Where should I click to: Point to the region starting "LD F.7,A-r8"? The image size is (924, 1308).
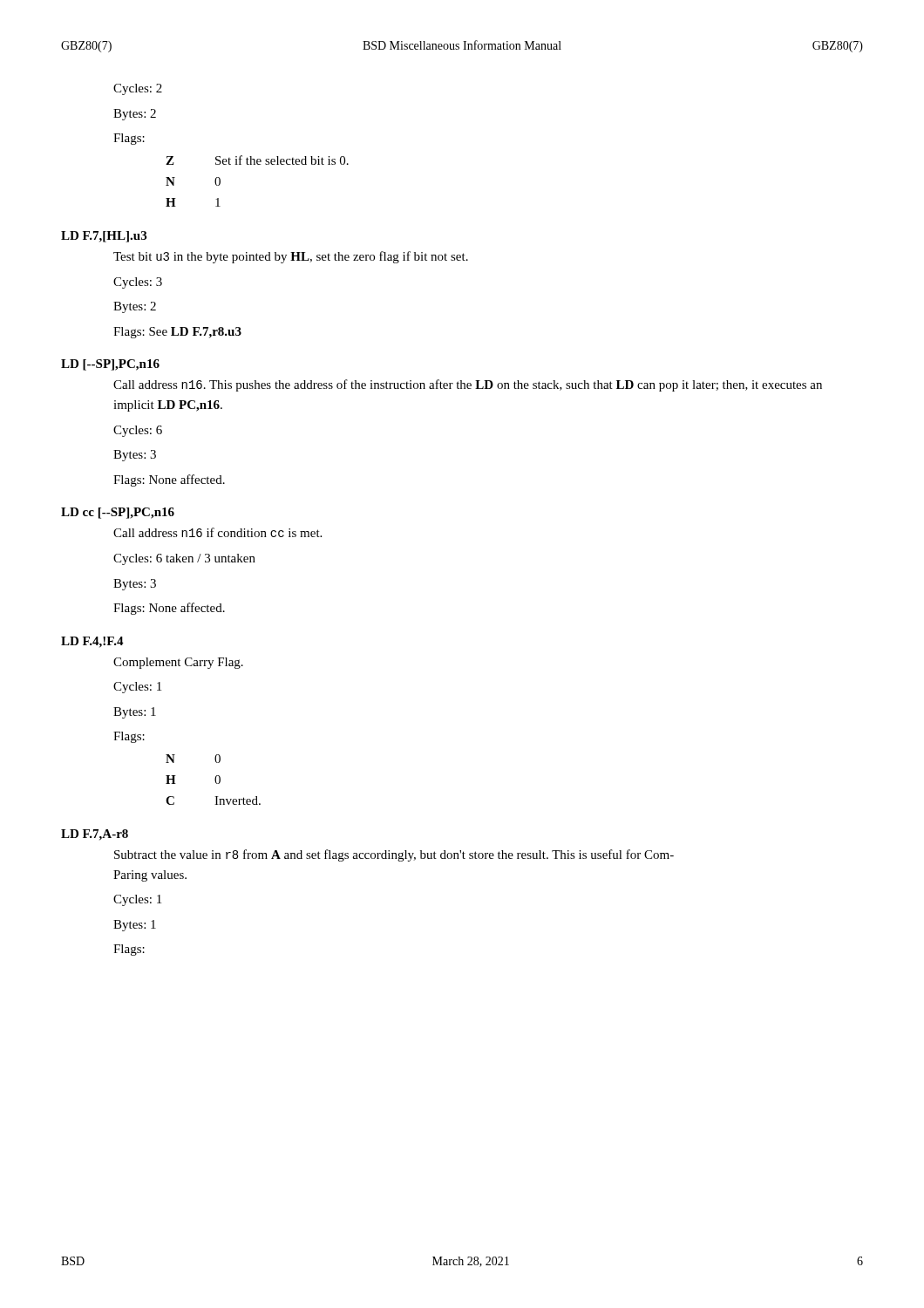(95, 833)
